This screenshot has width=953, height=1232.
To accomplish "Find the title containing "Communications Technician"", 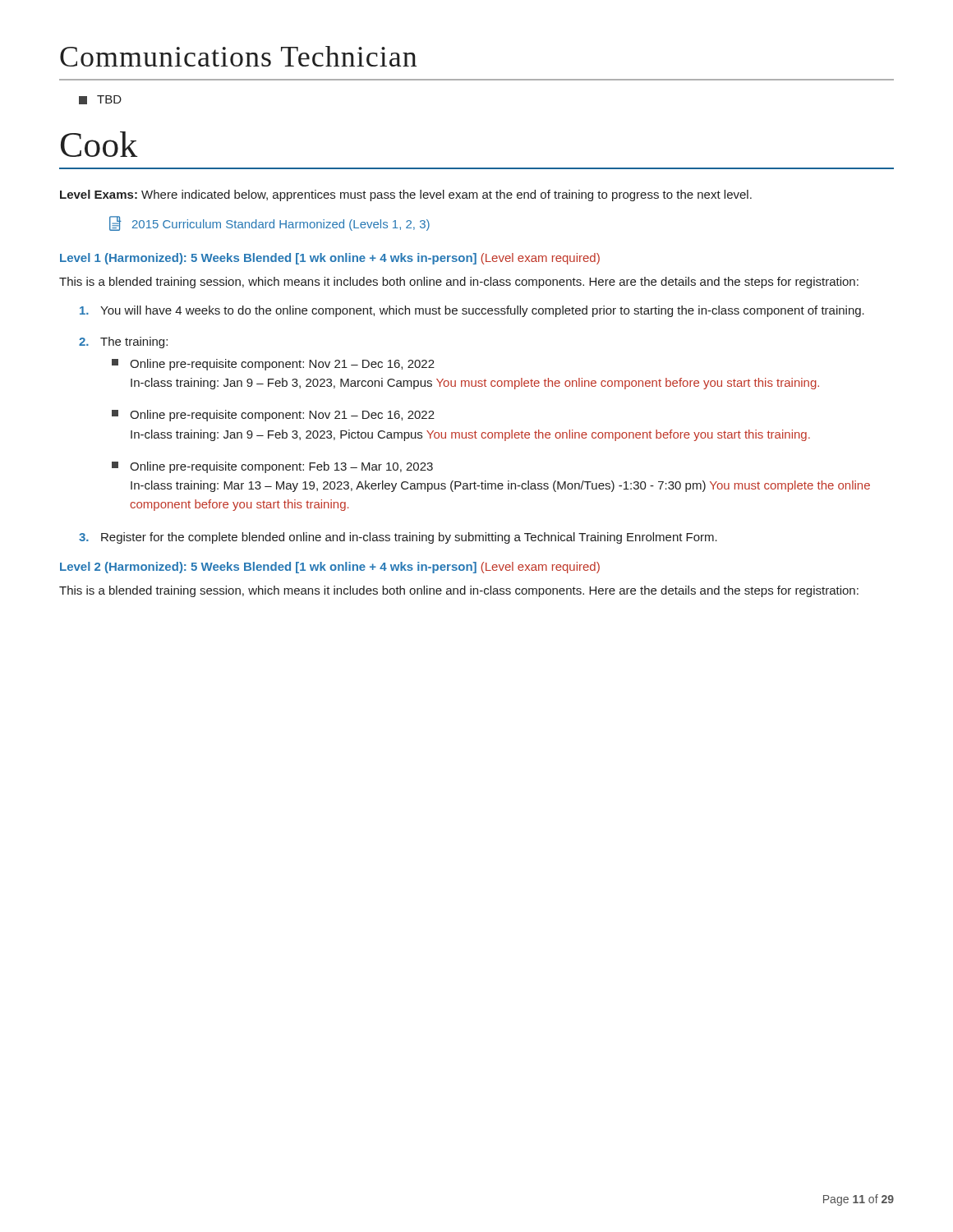I will coord(238,56).
